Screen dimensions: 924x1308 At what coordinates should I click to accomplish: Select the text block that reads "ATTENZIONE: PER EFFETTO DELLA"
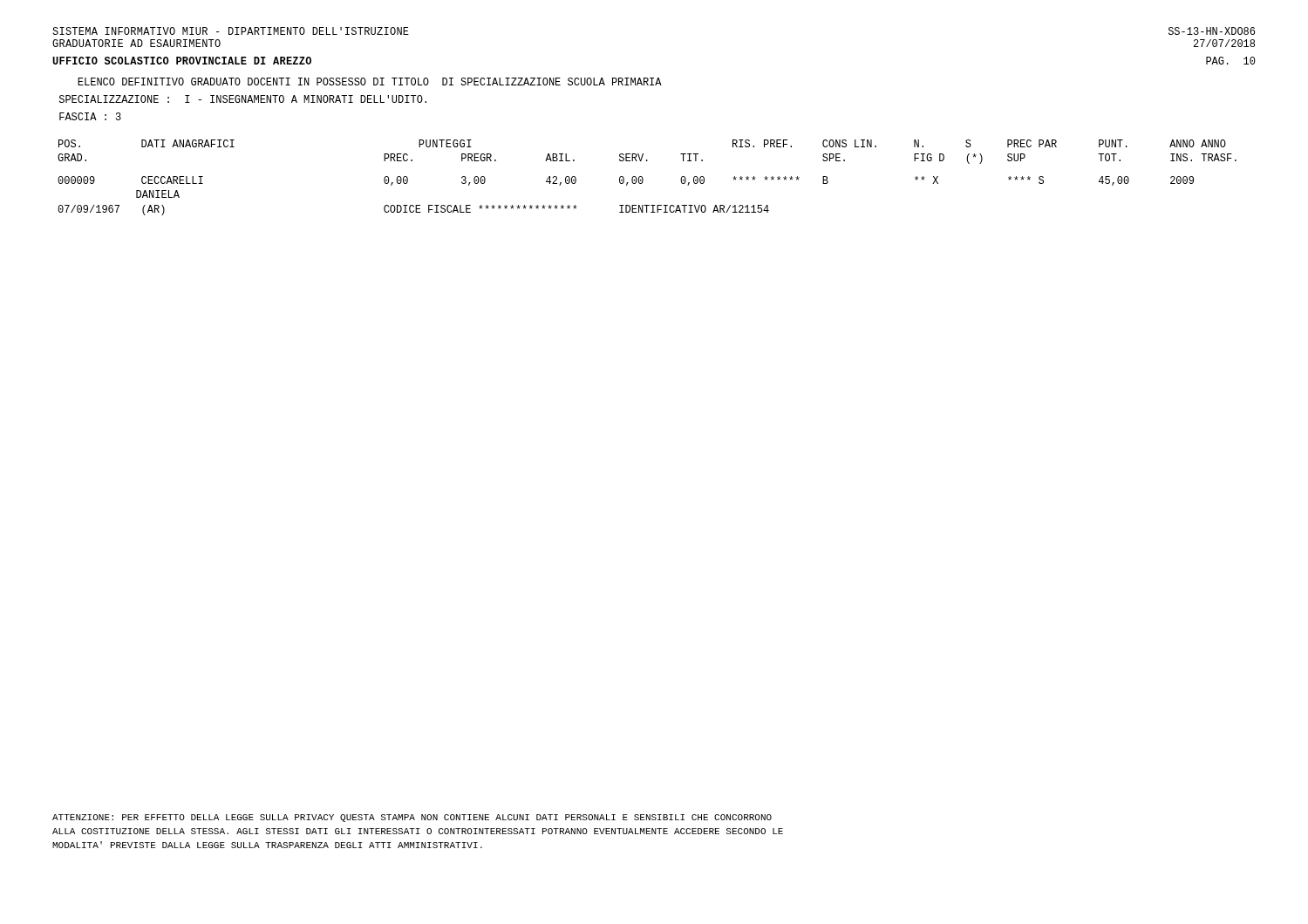point(654,832)
